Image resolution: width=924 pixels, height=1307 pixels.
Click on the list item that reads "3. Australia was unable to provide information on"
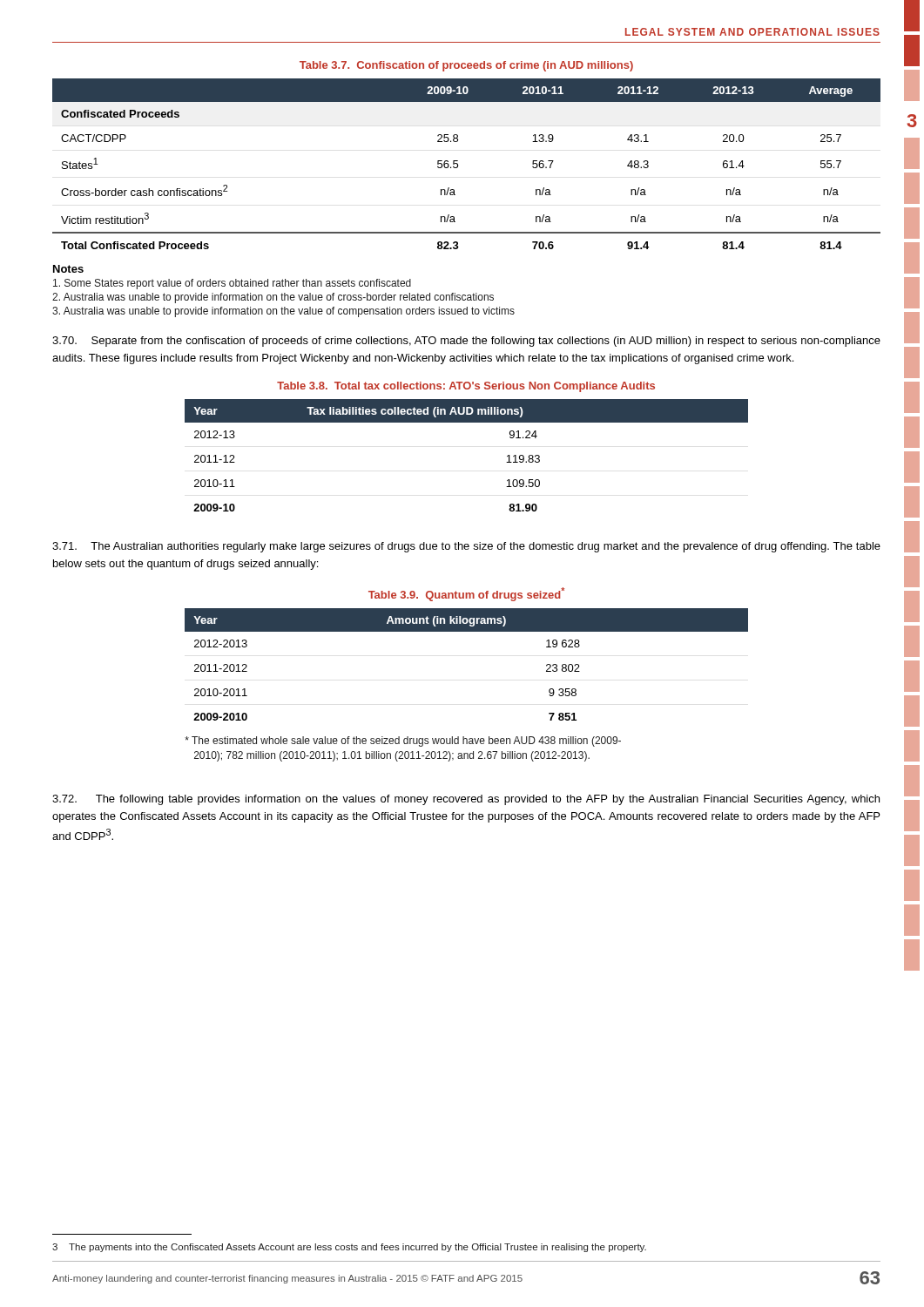283,311
